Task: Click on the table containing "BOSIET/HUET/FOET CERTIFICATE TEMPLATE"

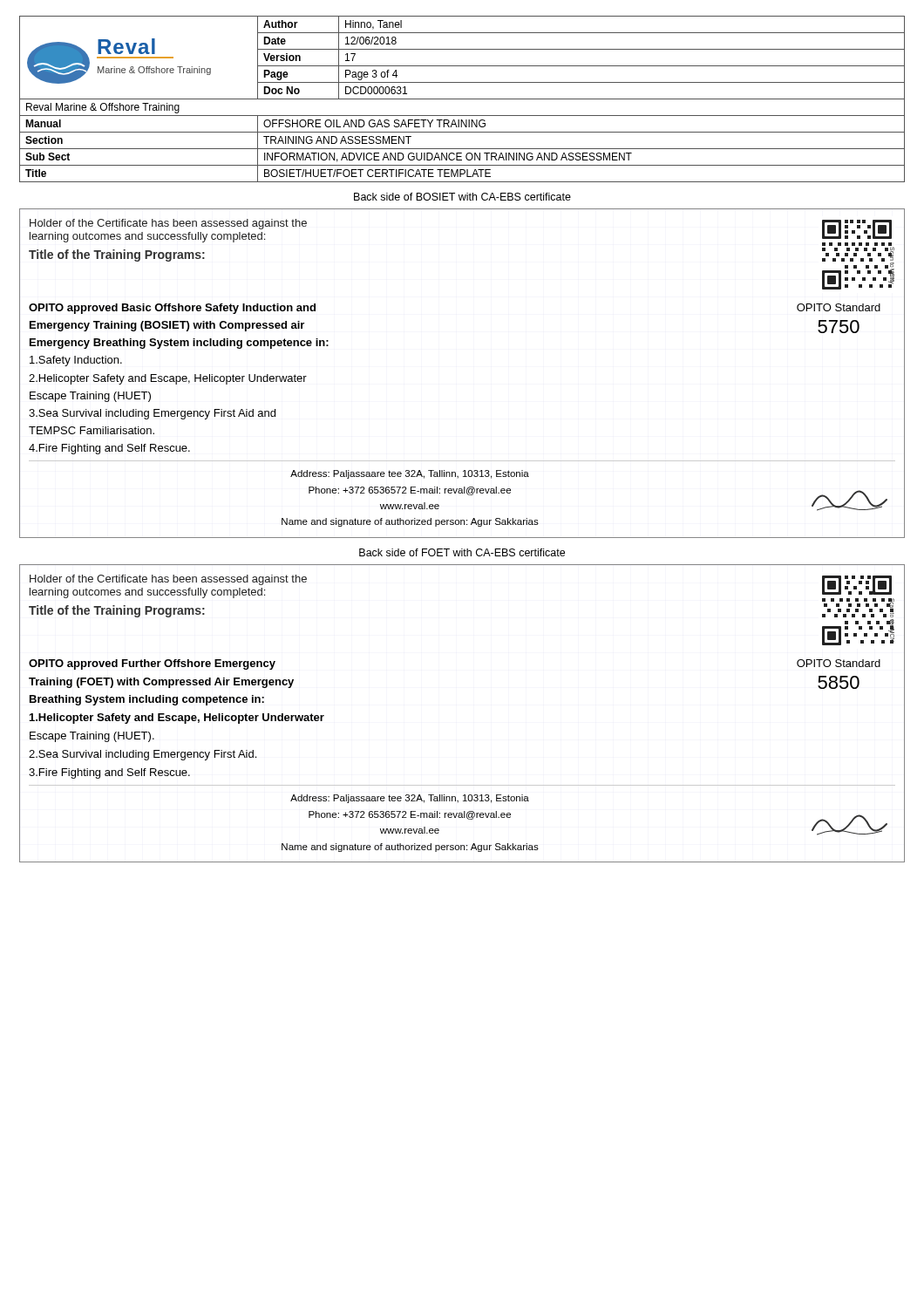Action: pyautogui.click(x=462, y=99)
